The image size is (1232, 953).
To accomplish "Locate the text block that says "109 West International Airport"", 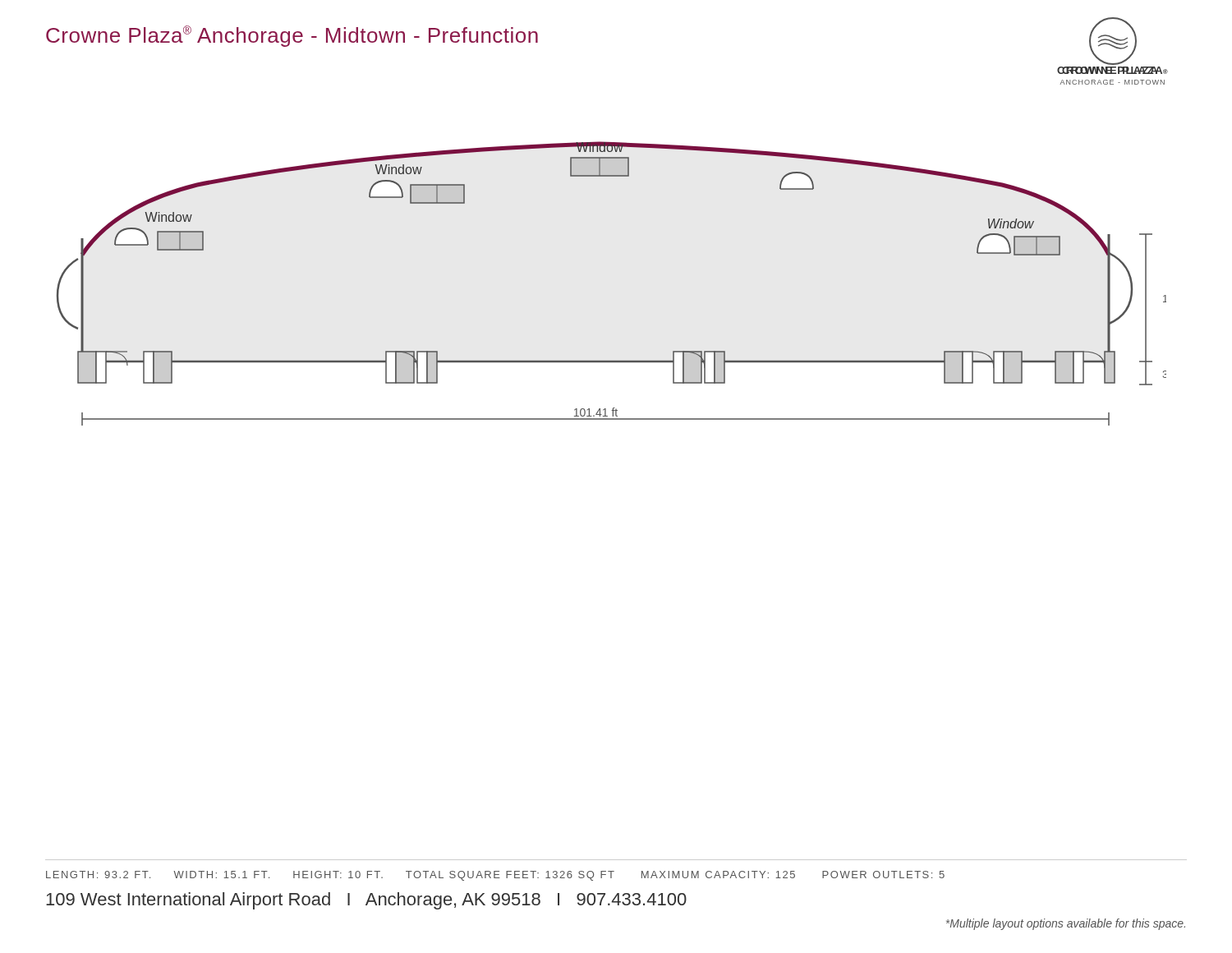I will pyautogui.click(x=366, y=899).
